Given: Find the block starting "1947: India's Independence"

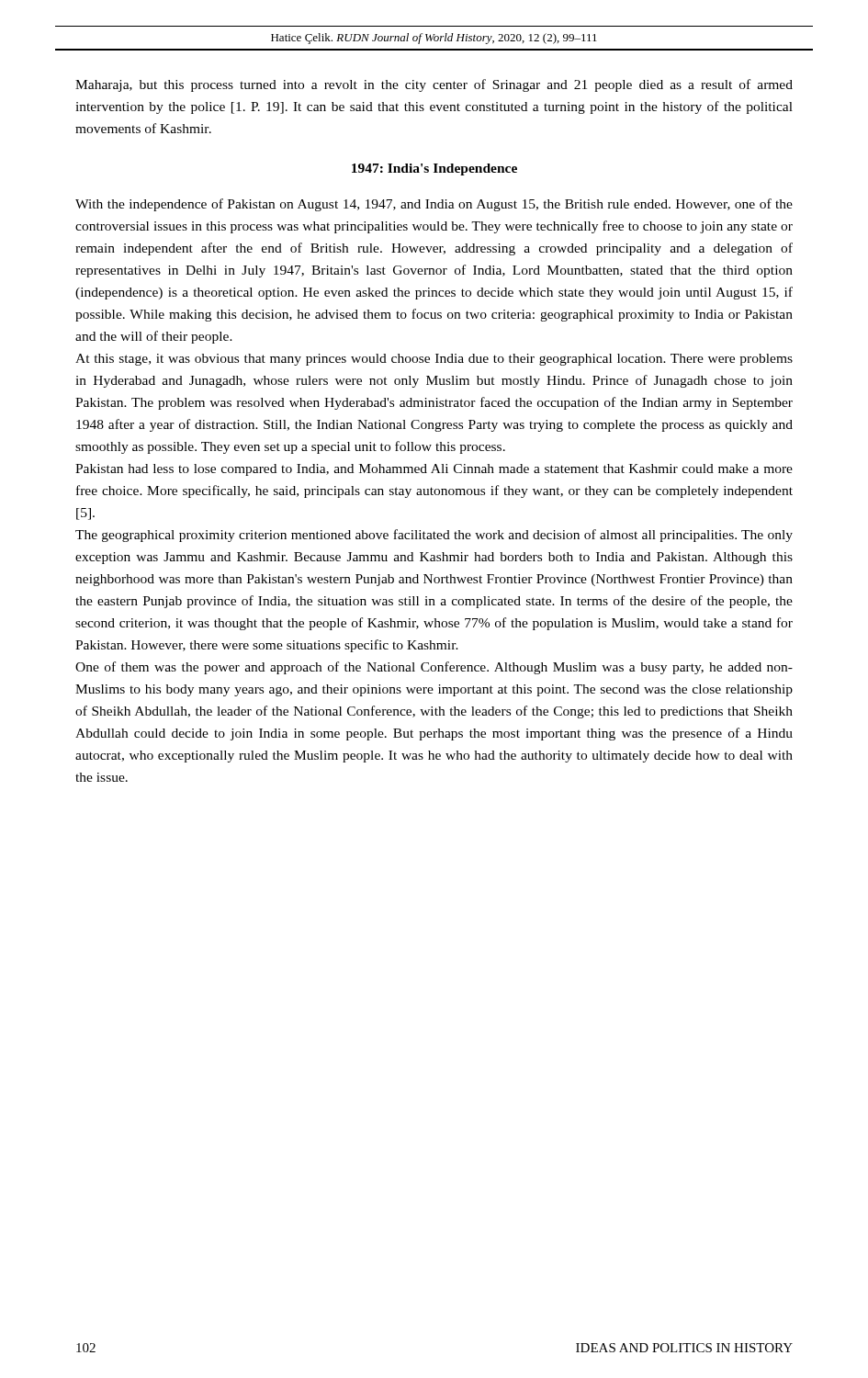Looking at the screenshot, I should pyautogui.click(x=434, y=168).
